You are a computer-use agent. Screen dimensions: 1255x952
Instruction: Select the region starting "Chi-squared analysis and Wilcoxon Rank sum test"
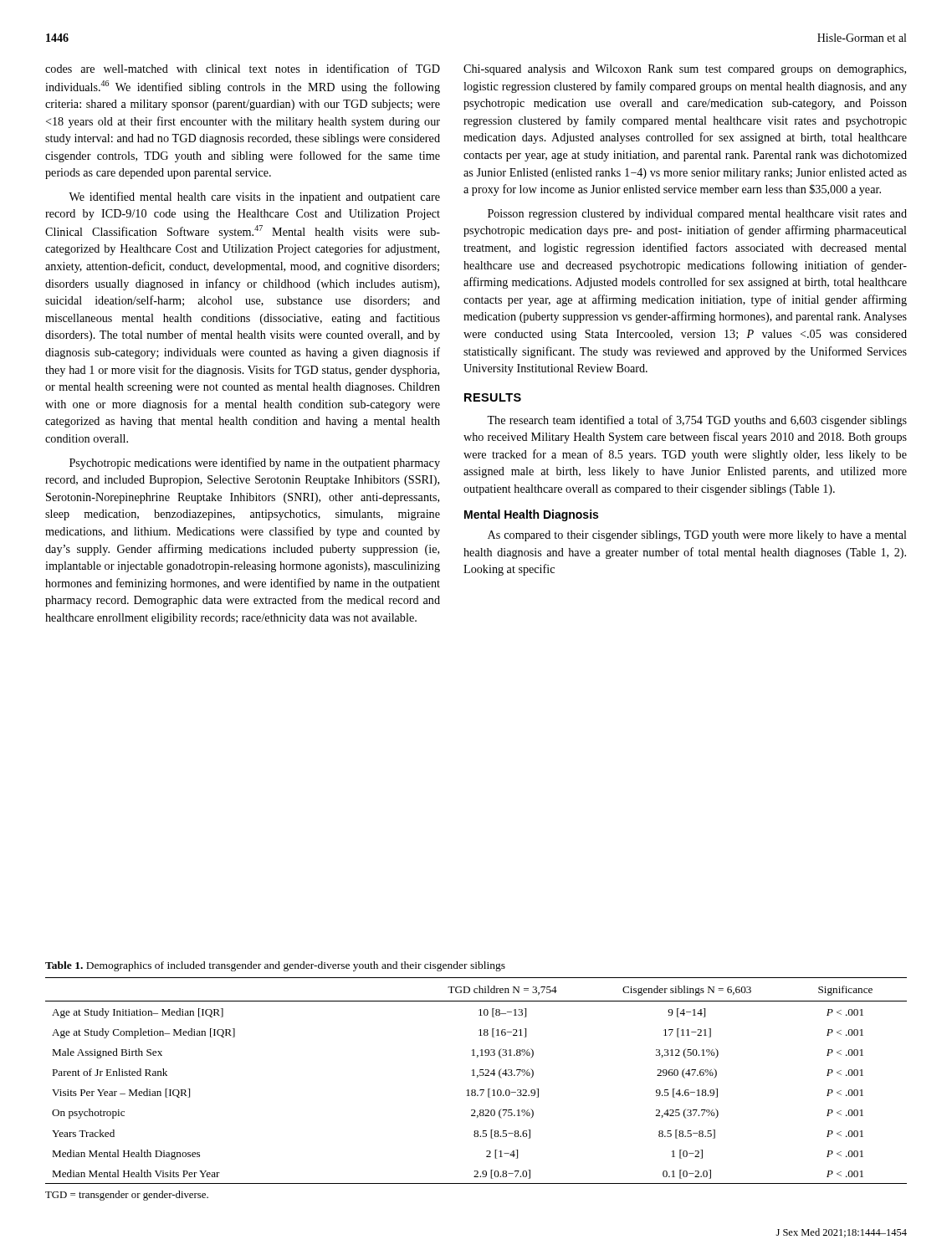coord(685,129)
